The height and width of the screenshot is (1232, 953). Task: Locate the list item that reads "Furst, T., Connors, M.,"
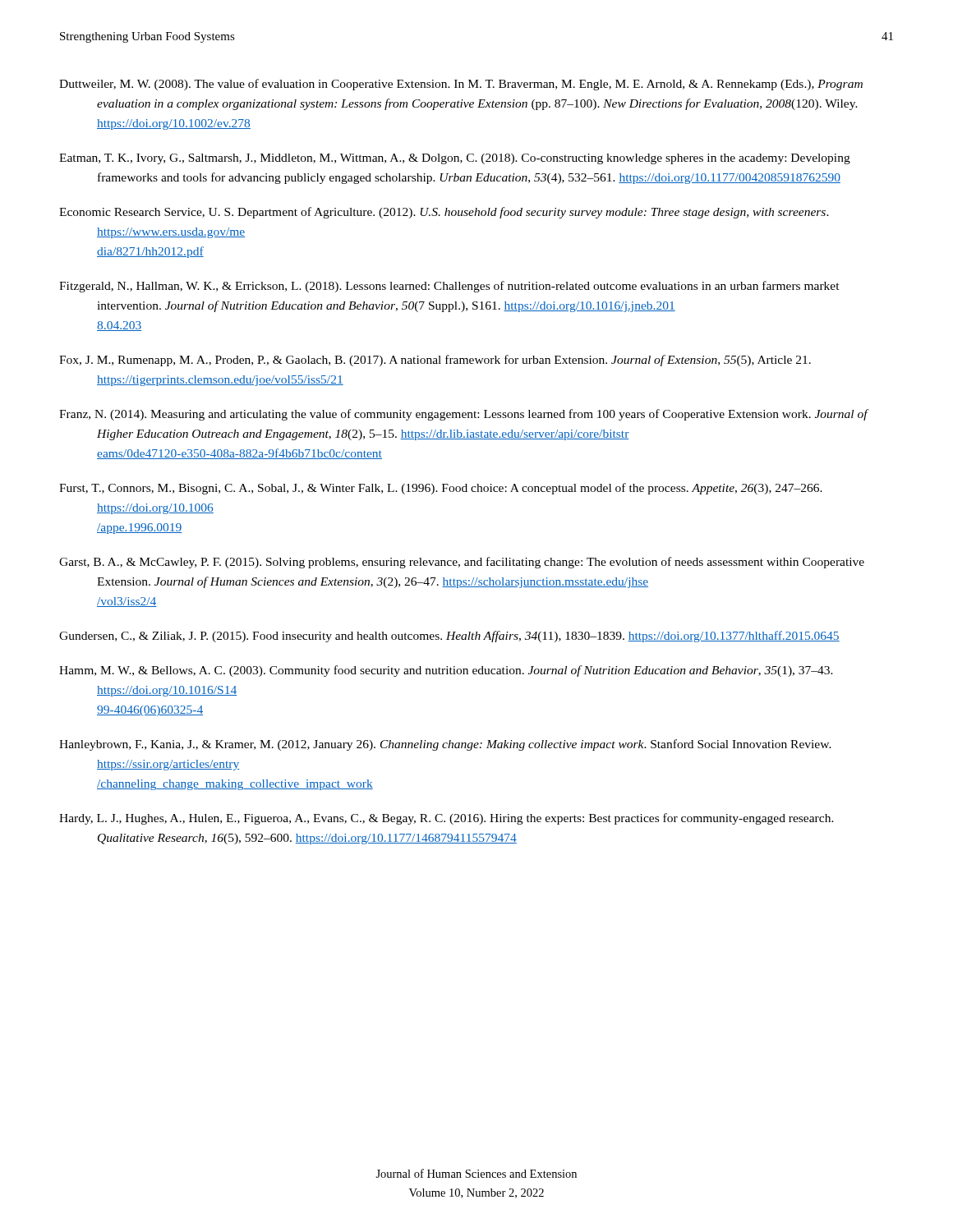(x=441, y=489)
